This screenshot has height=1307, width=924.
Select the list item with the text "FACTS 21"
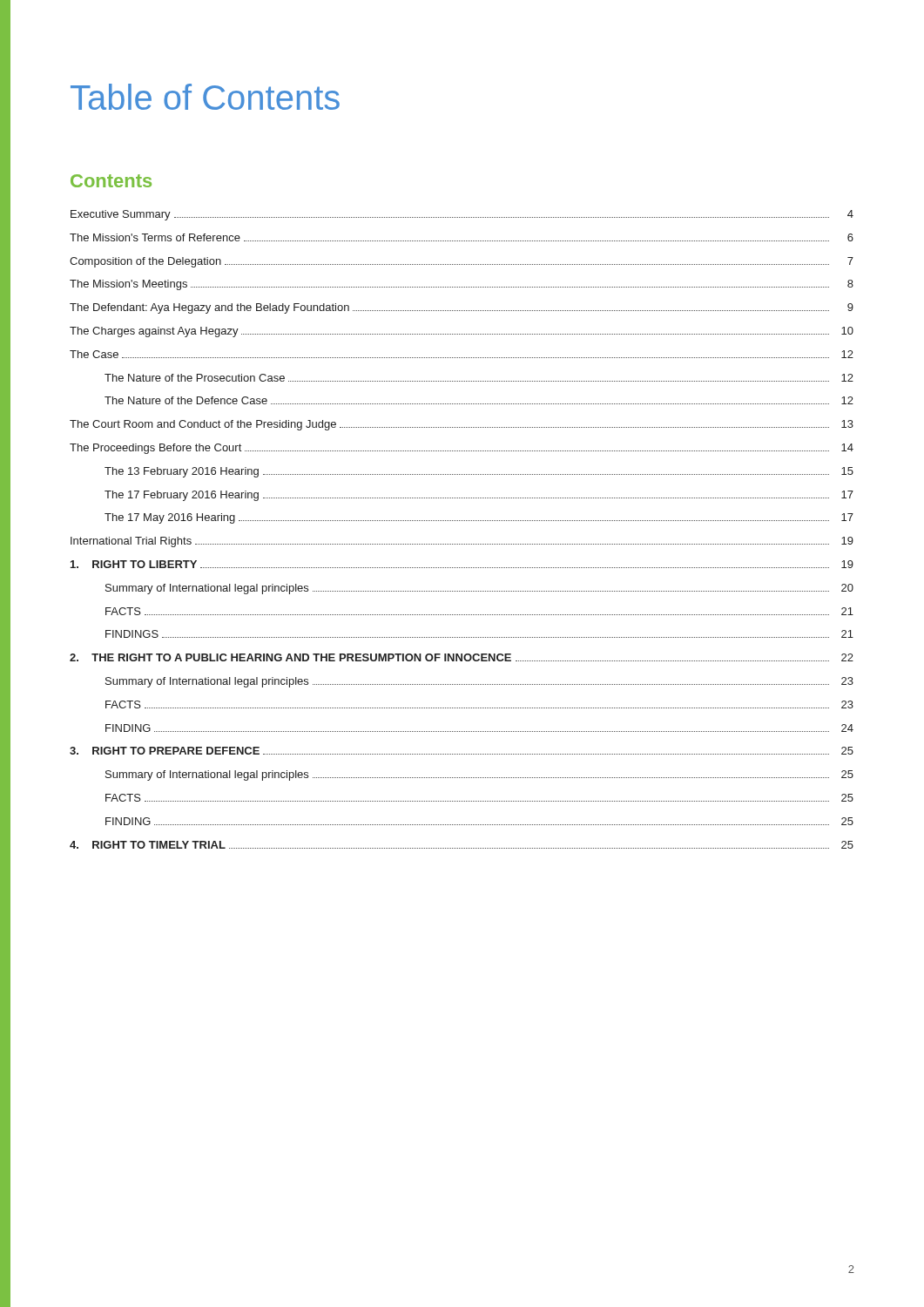pos(462,612)
